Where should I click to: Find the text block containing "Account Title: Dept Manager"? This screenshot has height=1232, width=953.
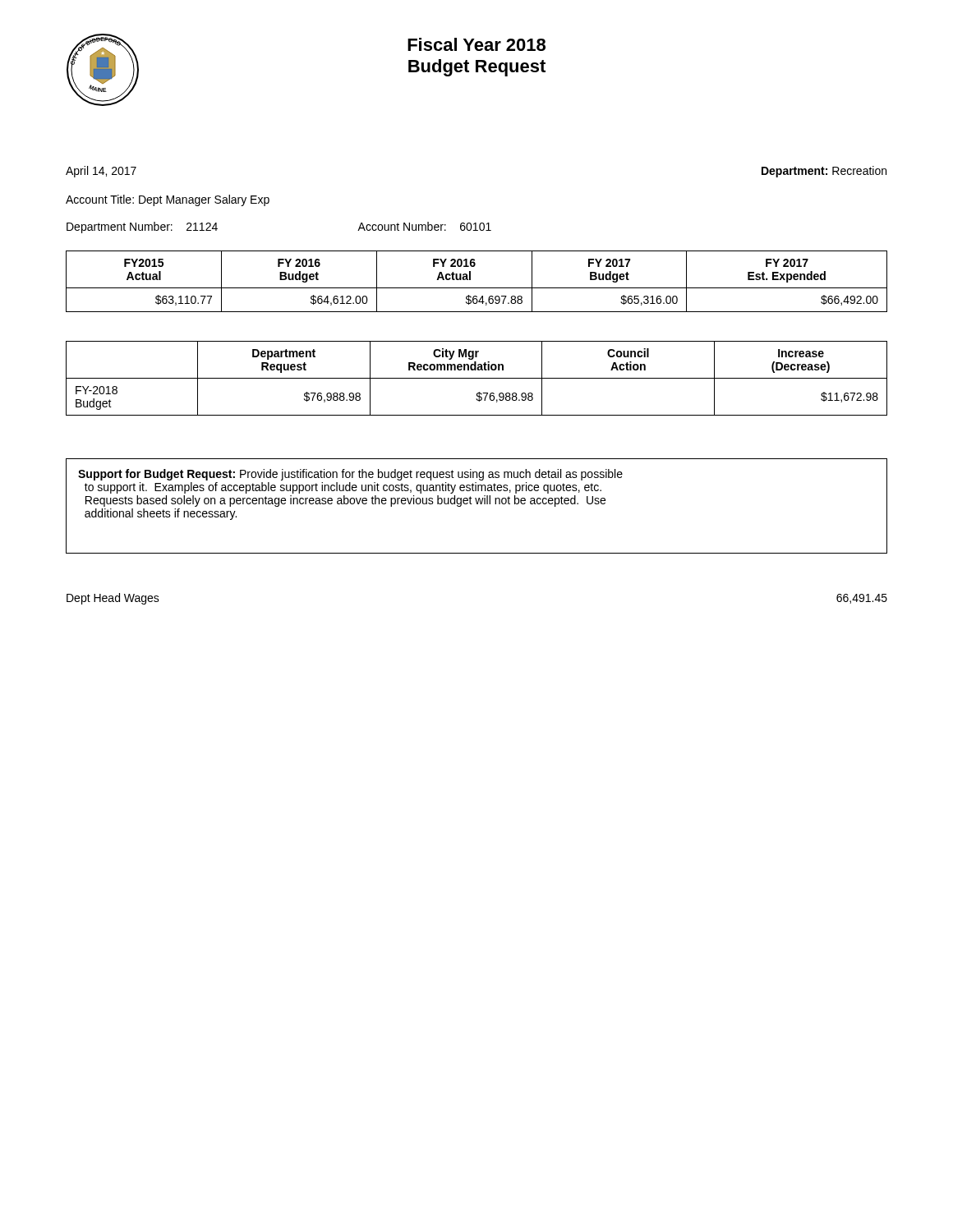pos(168,200)
